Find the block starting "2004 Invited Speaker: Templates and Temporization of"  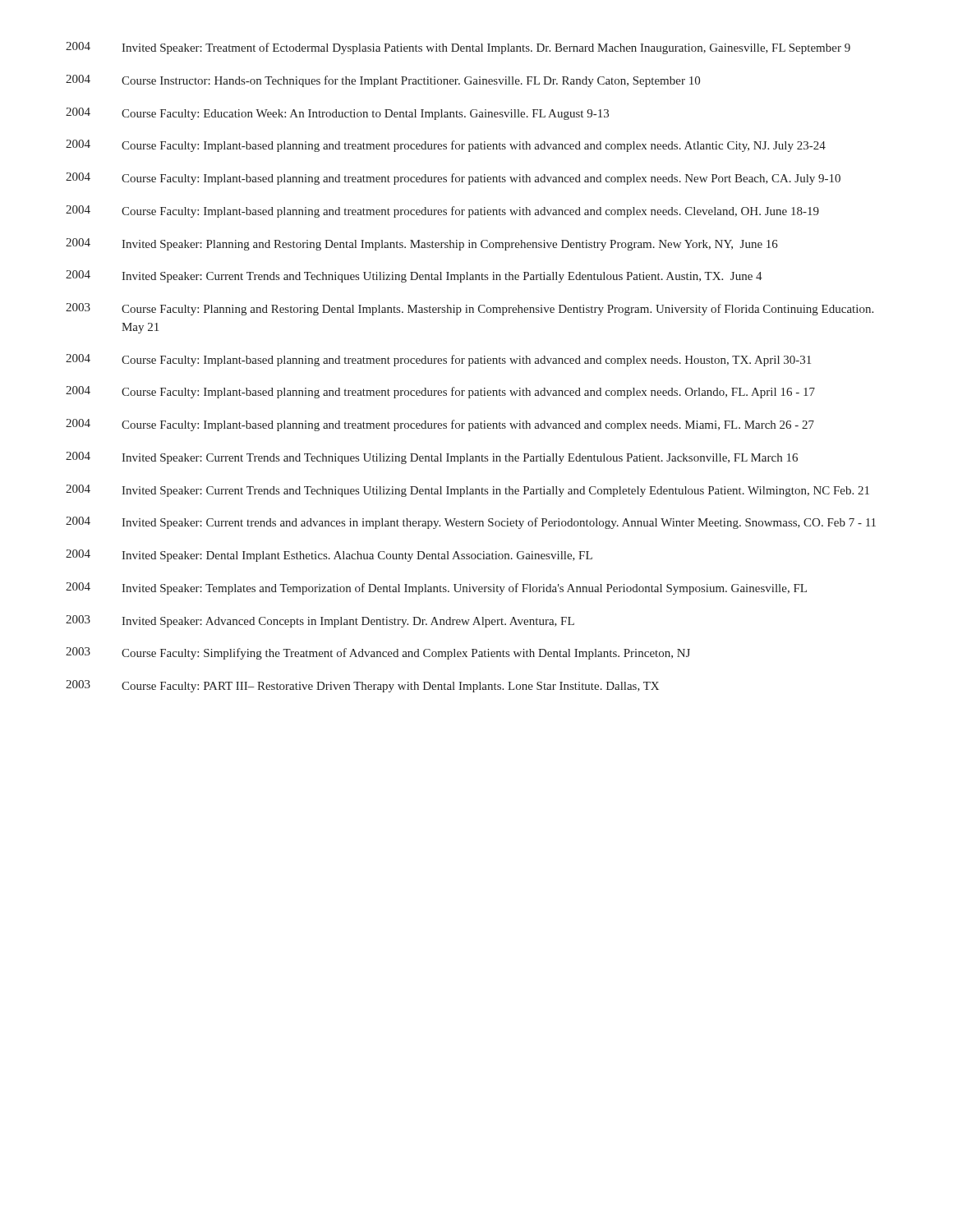tap(476, 589)
